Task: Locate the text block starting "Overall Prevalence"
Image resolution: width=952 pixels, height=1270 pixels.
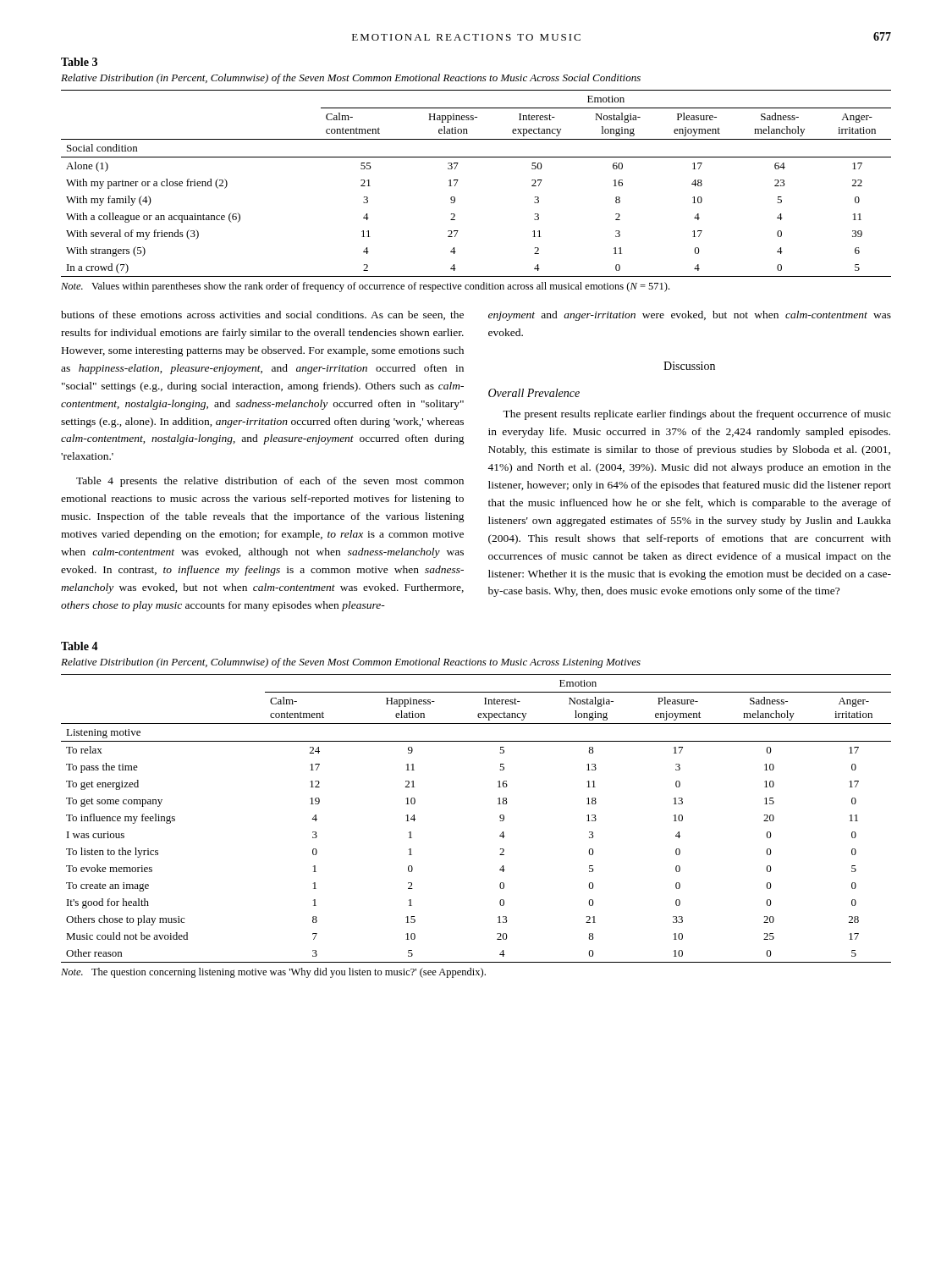Action: coord(534,393)
